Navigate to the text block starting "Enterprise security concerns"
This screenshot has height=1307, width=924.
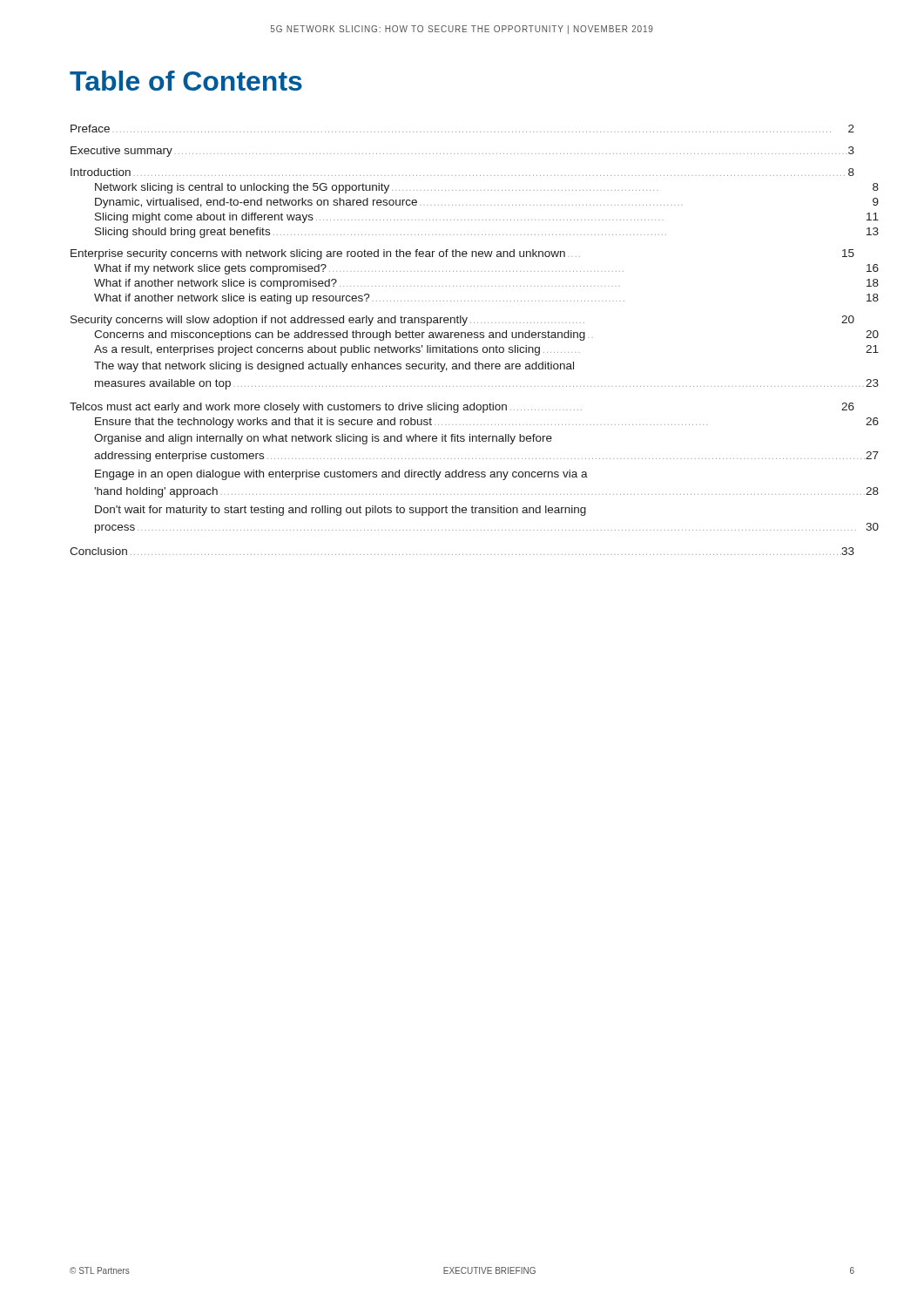coord(462,253)
